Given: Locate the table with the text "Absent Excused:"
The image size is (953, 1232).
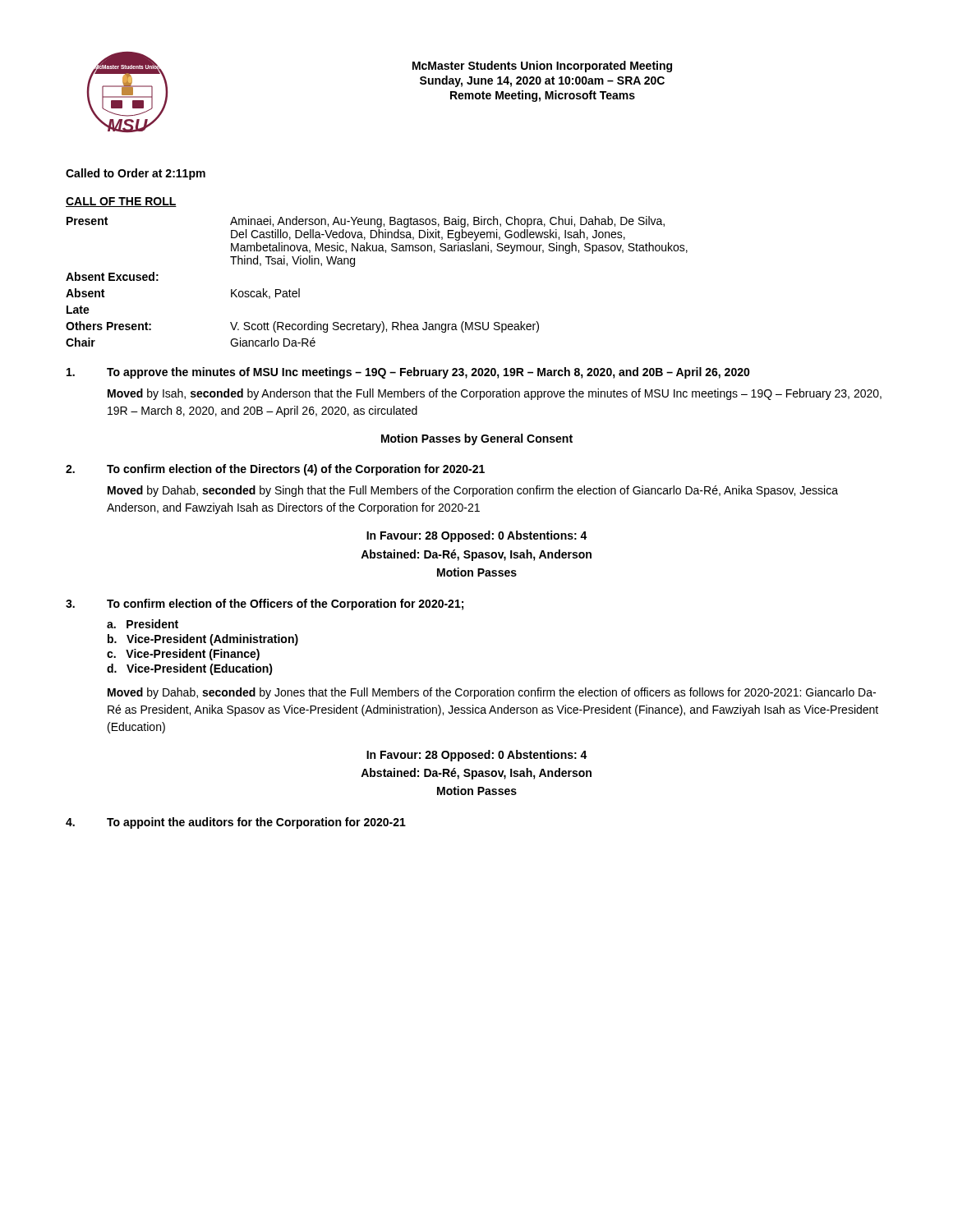Looking at the screenshot, I should (476, 282).
